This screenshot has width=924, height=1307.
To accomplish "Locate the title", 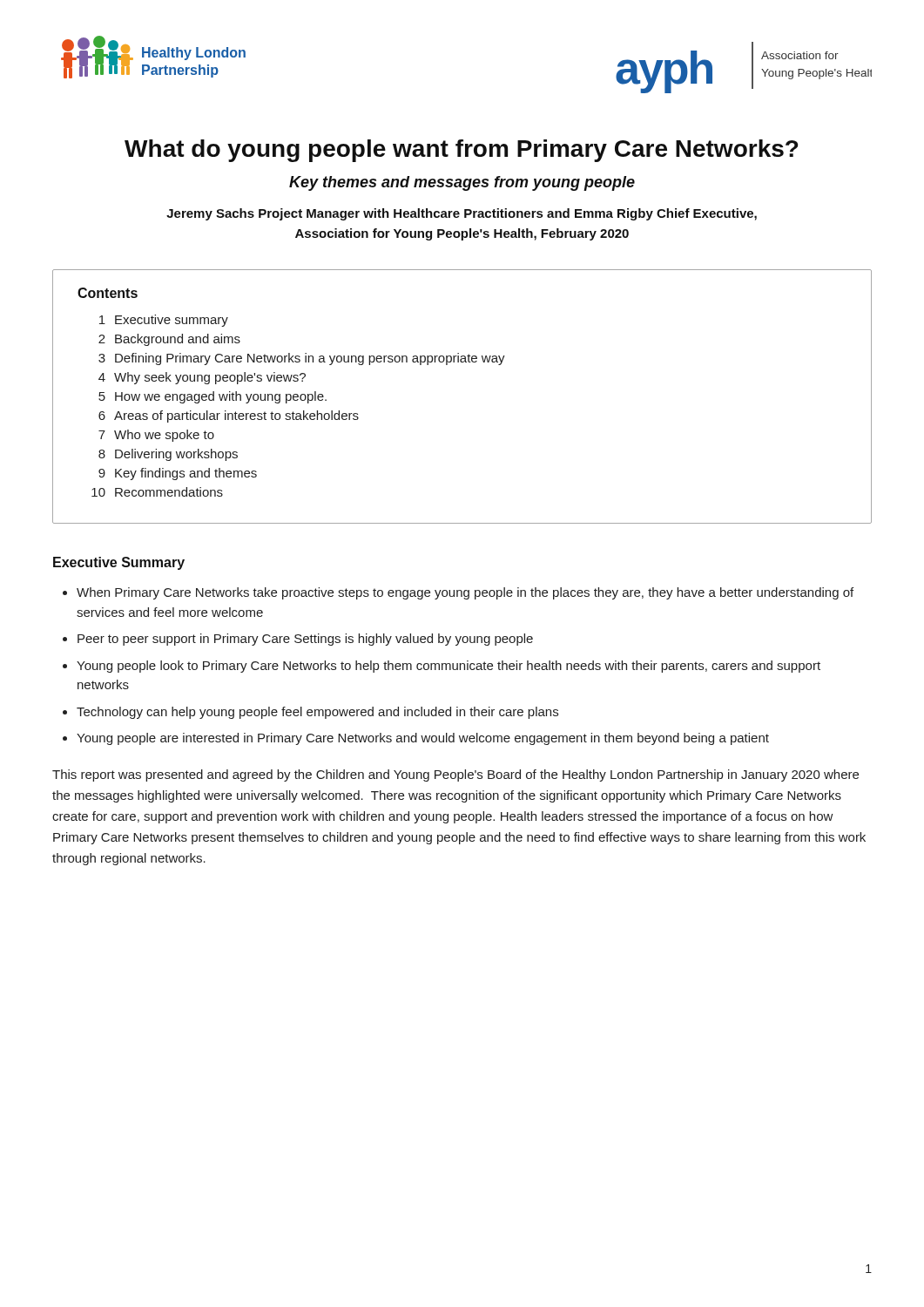I will 462,149.
